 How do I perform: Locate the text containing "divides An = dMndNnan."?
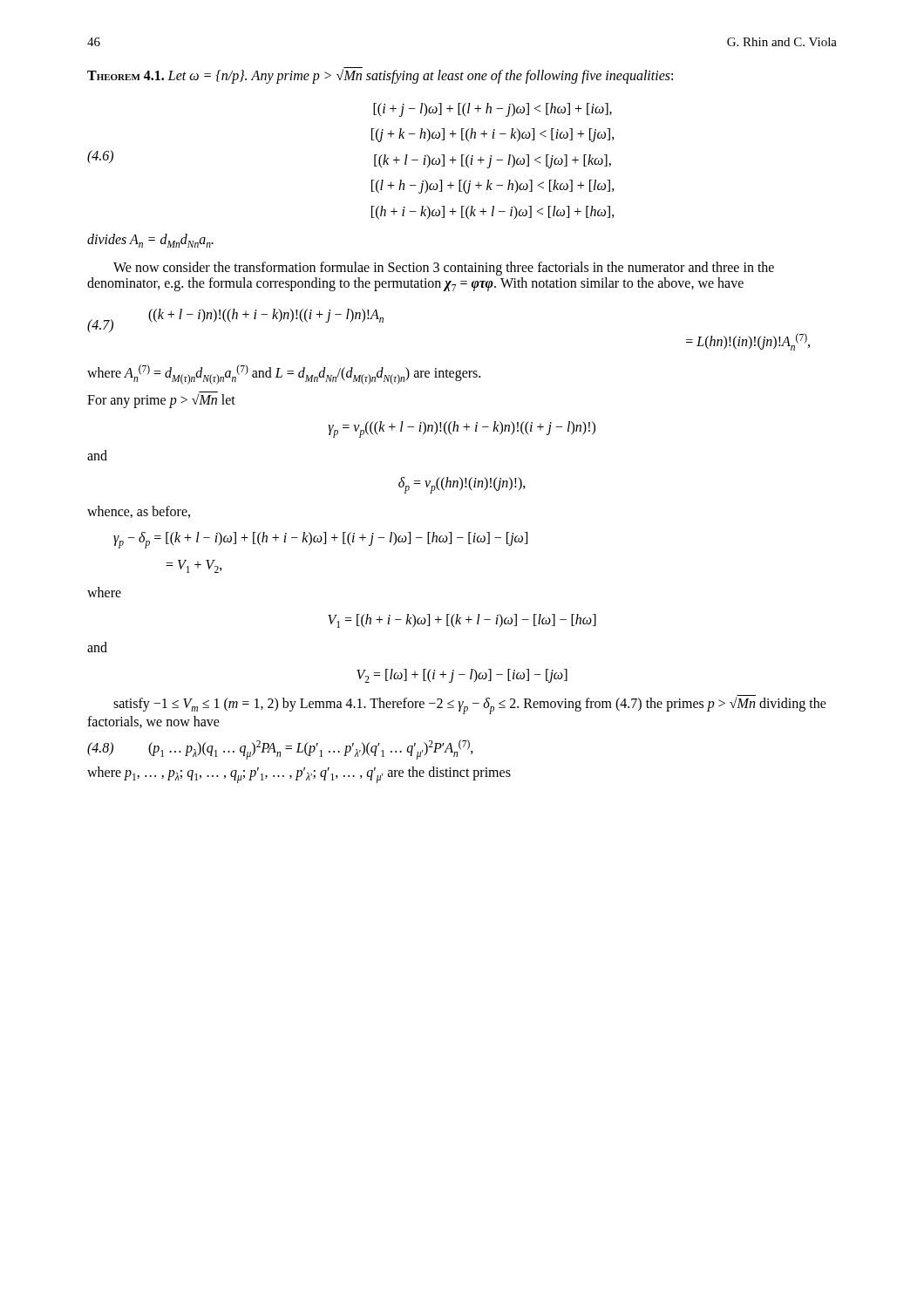point(151,240)
